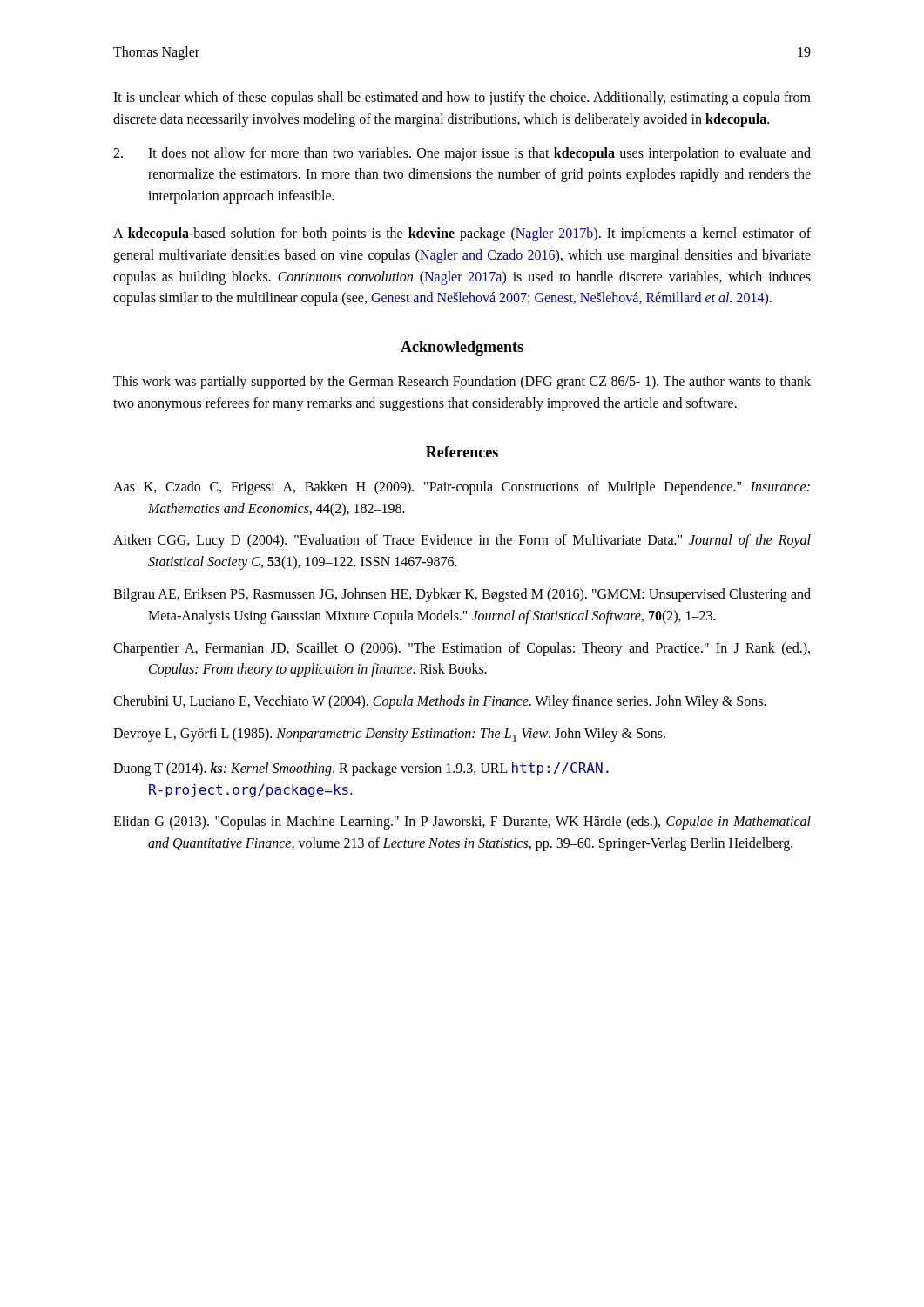Select the text starting "It is unclear which of these copulas"
This screenshot has height=1307, width=924.
pos(462,108)
